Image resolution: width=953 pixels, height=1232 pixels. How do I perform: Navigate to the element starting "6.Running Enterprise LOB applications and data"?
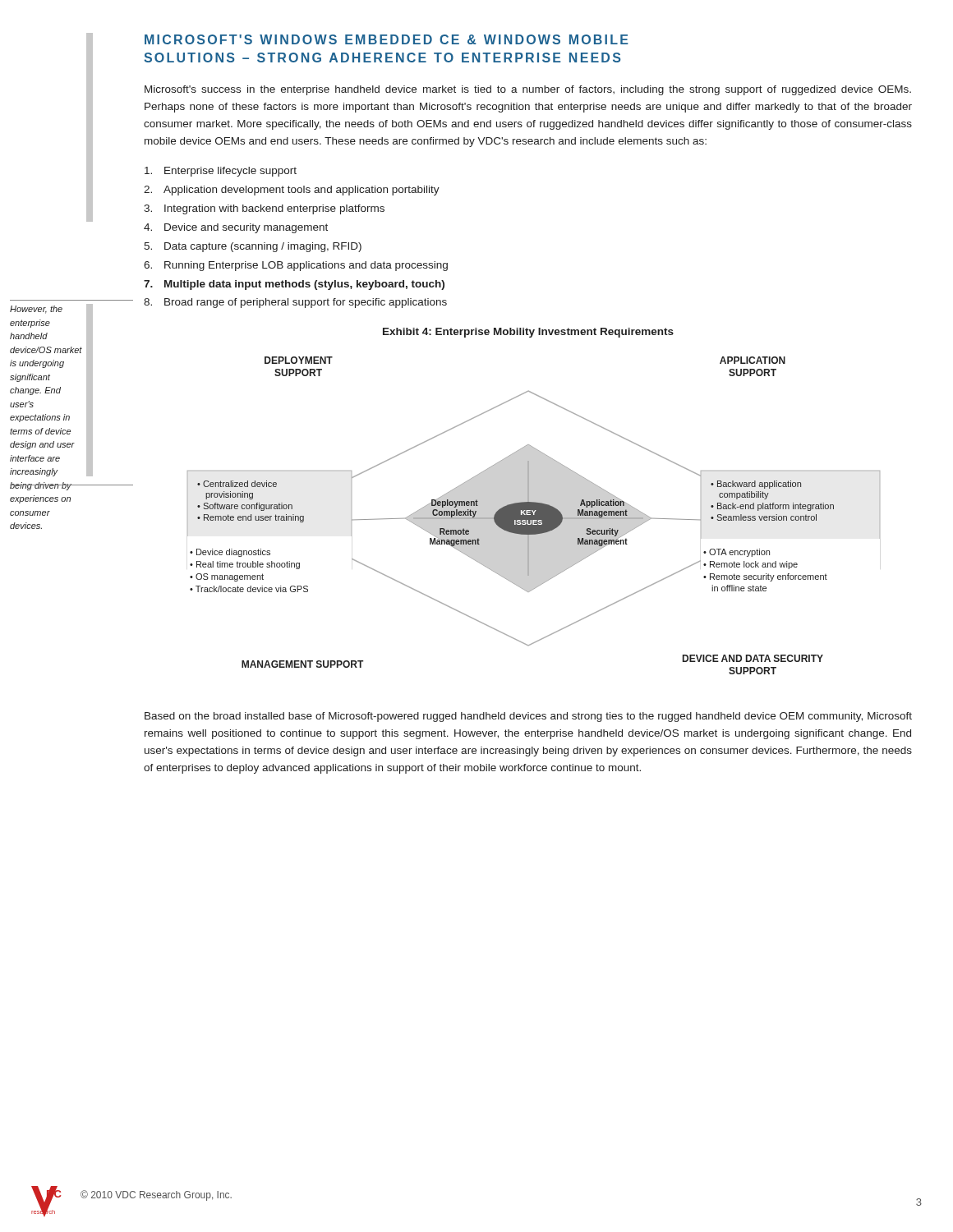(296, 265)
